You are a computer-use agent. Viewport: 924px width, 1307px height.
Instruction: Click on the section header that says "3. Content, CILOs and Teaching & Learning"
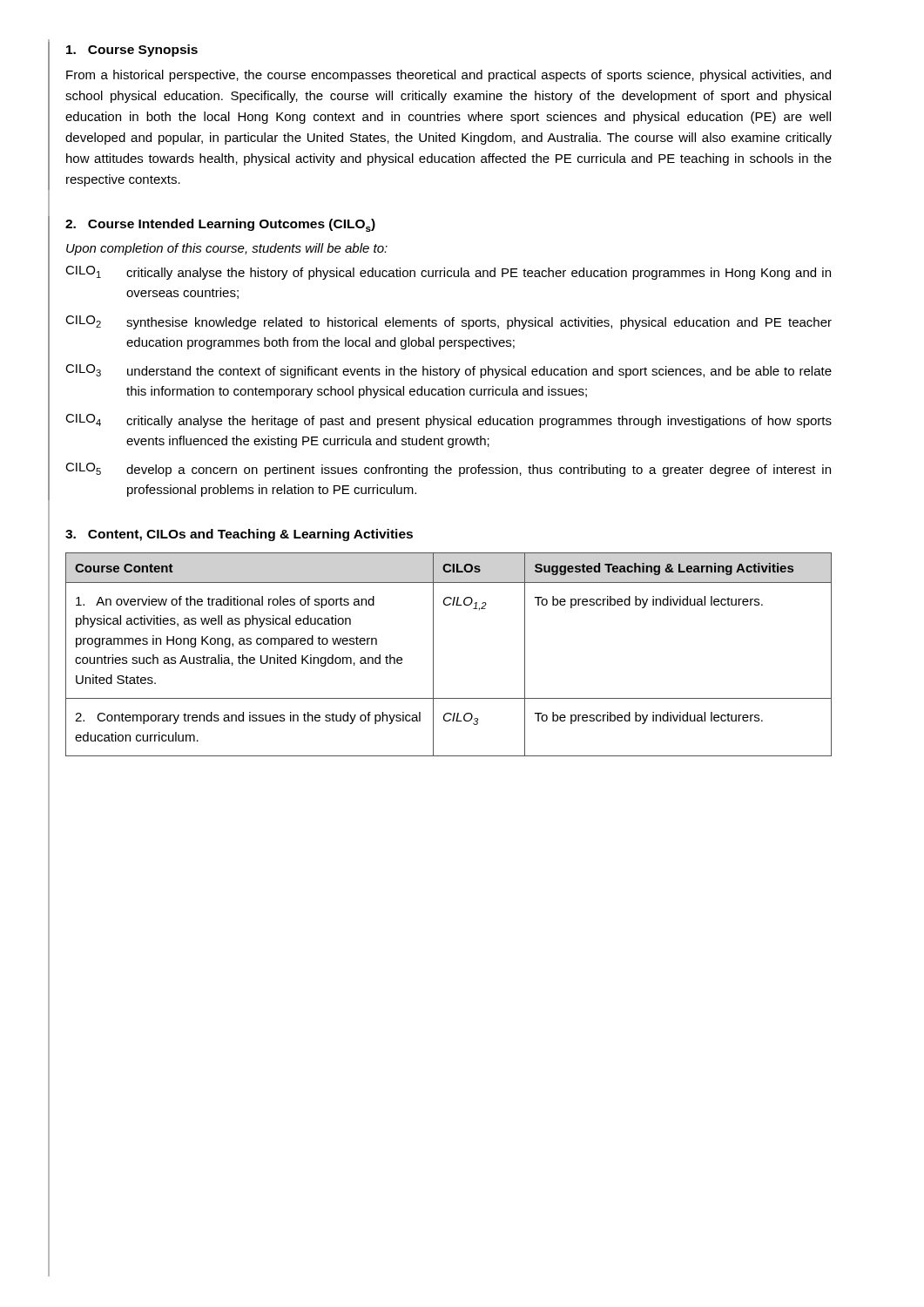point(239,533)
